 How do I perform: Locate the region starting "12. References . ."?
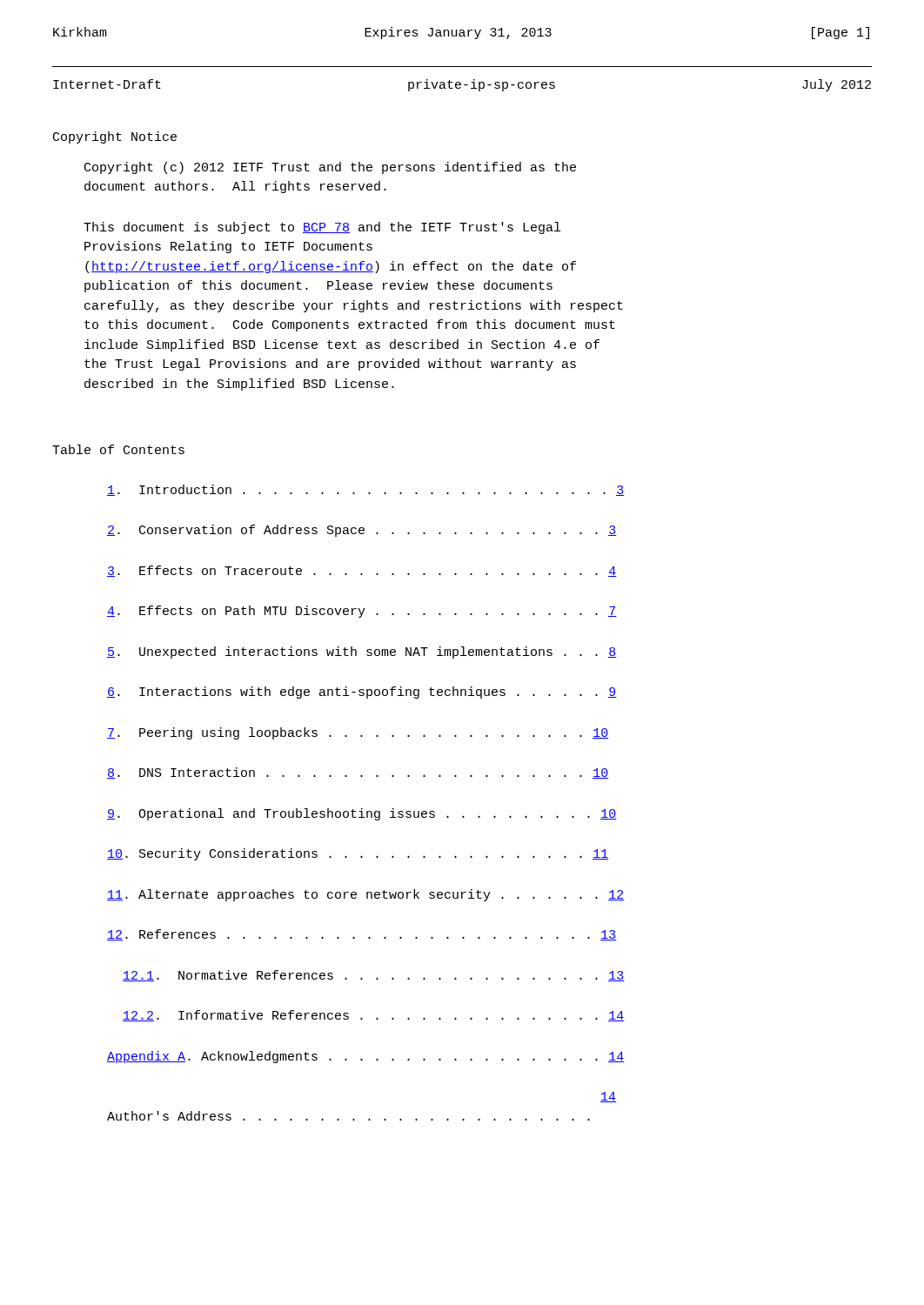[334, 946]
